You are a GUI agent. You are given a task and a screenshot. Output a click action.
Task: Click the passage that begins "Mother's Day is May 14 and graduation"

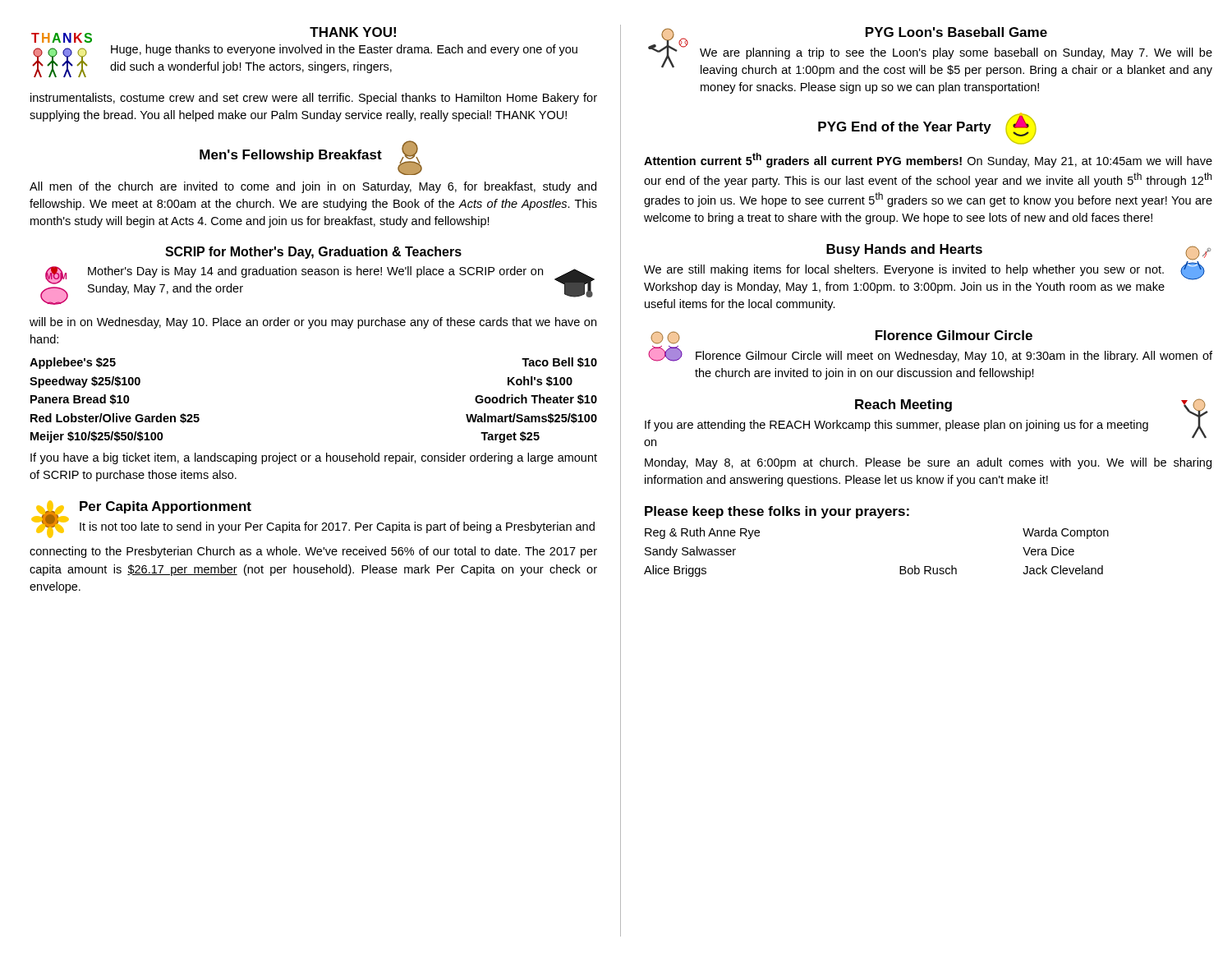(x=315, y=280)
